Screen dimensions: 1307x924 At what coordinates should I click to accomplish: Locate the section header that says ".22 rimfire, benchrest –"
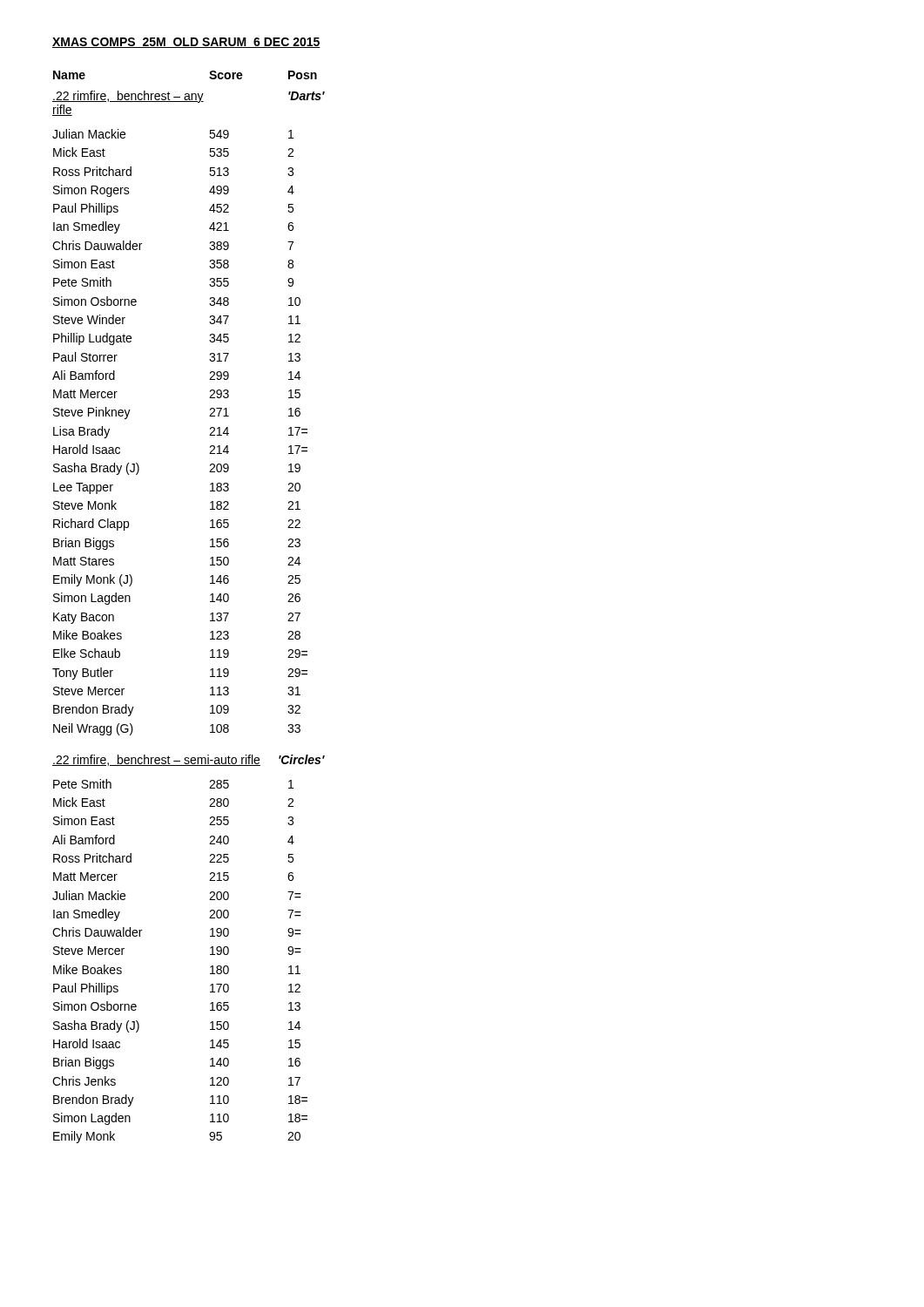[x=188, y=760]
